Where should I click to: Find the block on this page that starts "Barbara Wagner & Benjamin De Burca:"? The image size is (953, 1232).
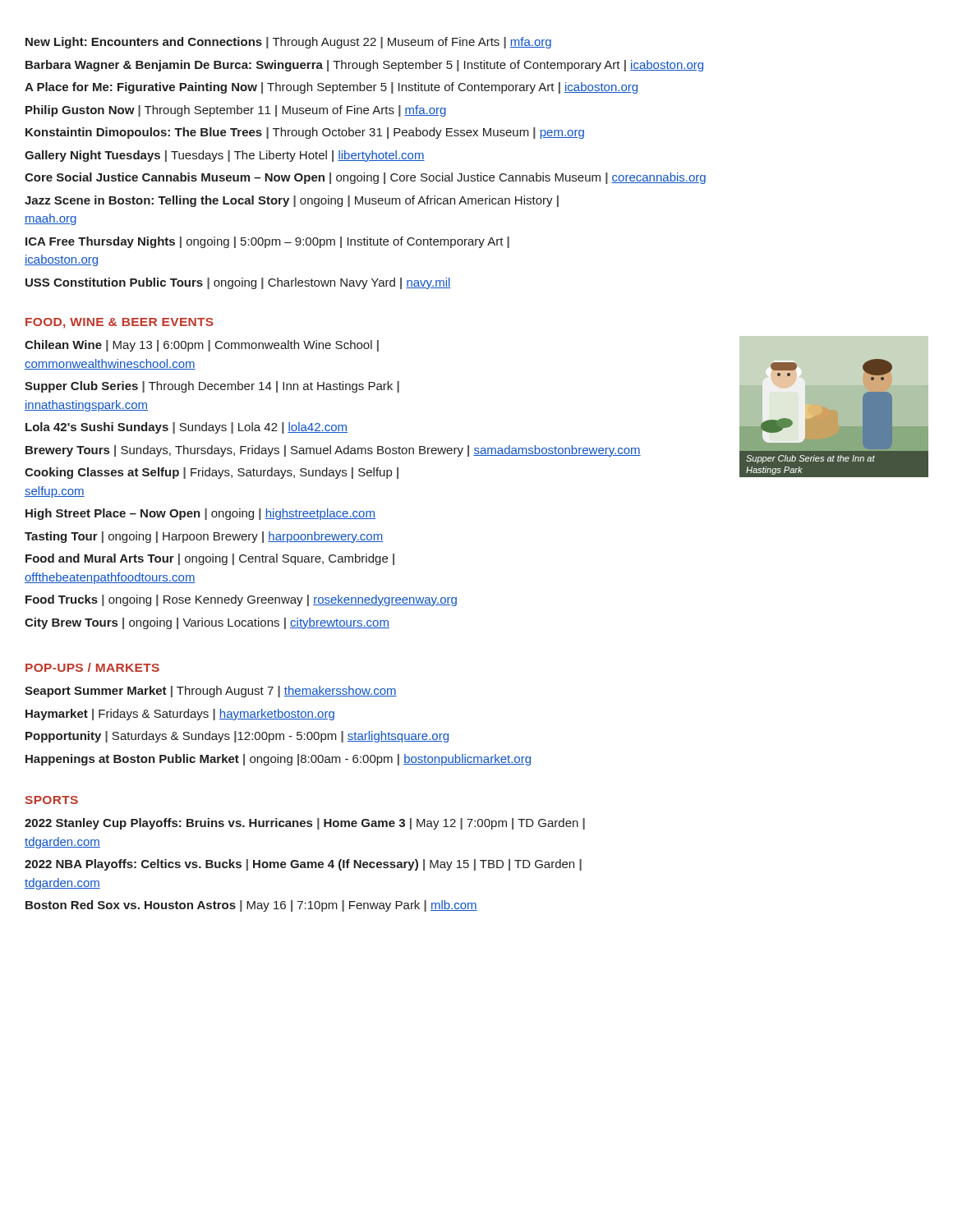[x=364, y=64]
